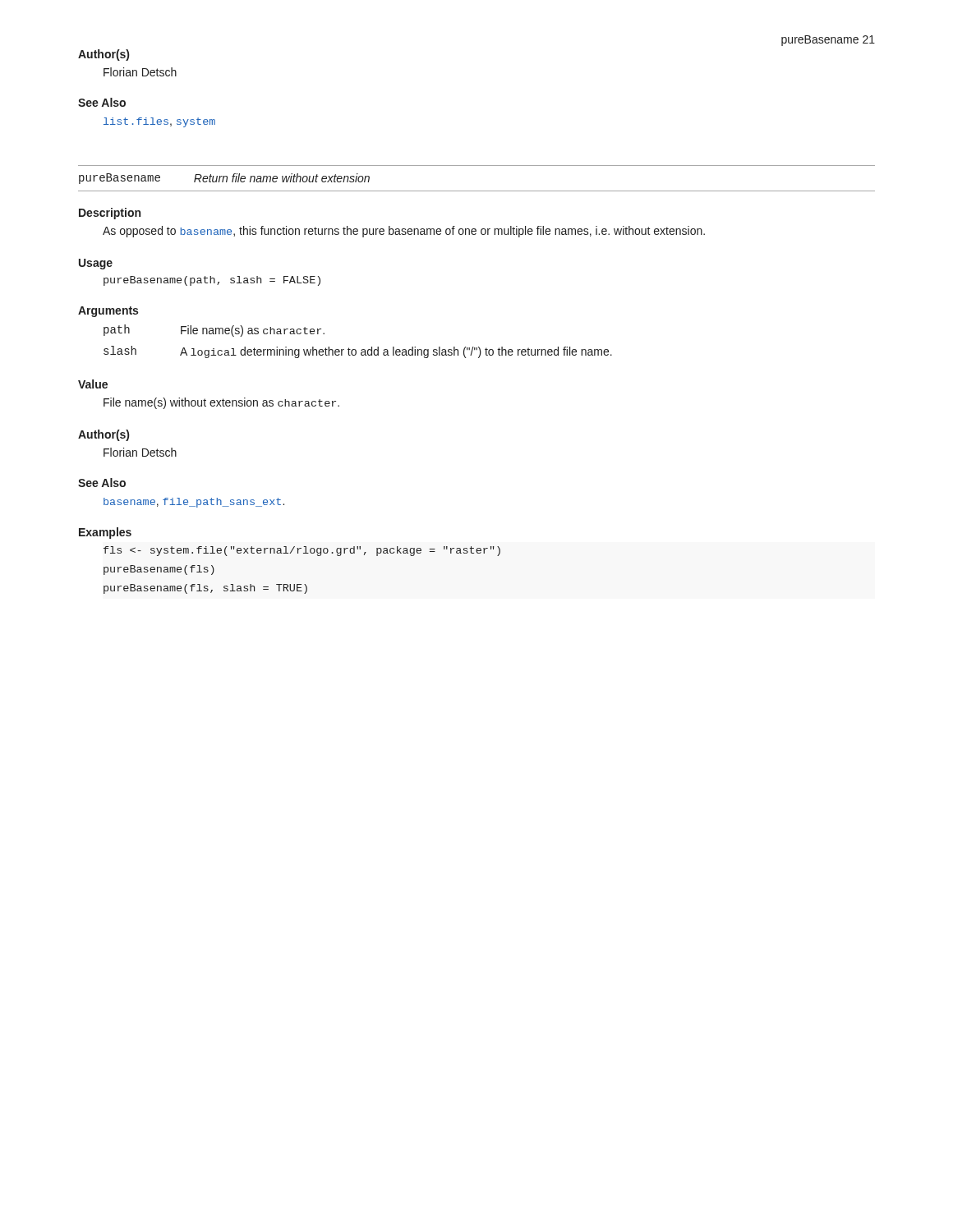Locate the text "pureBasename(path, slash = FALSE)"
The image size is (953, 1232).
click(213, 280)
